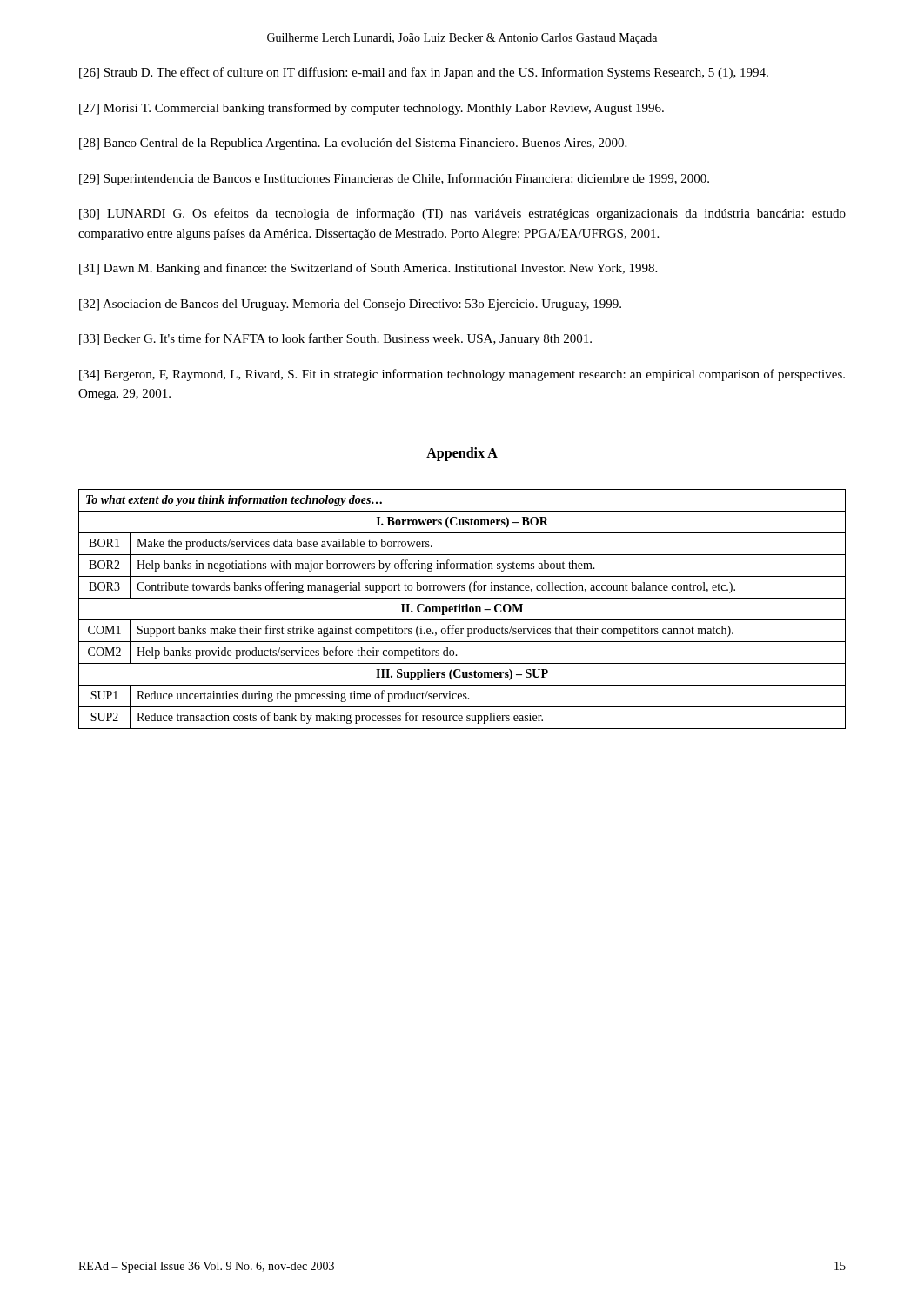Find the text block containing "[27] Morisi T. Commercial banking transformed"
This screenshot has width=924, height=1305.
(371, 107)
